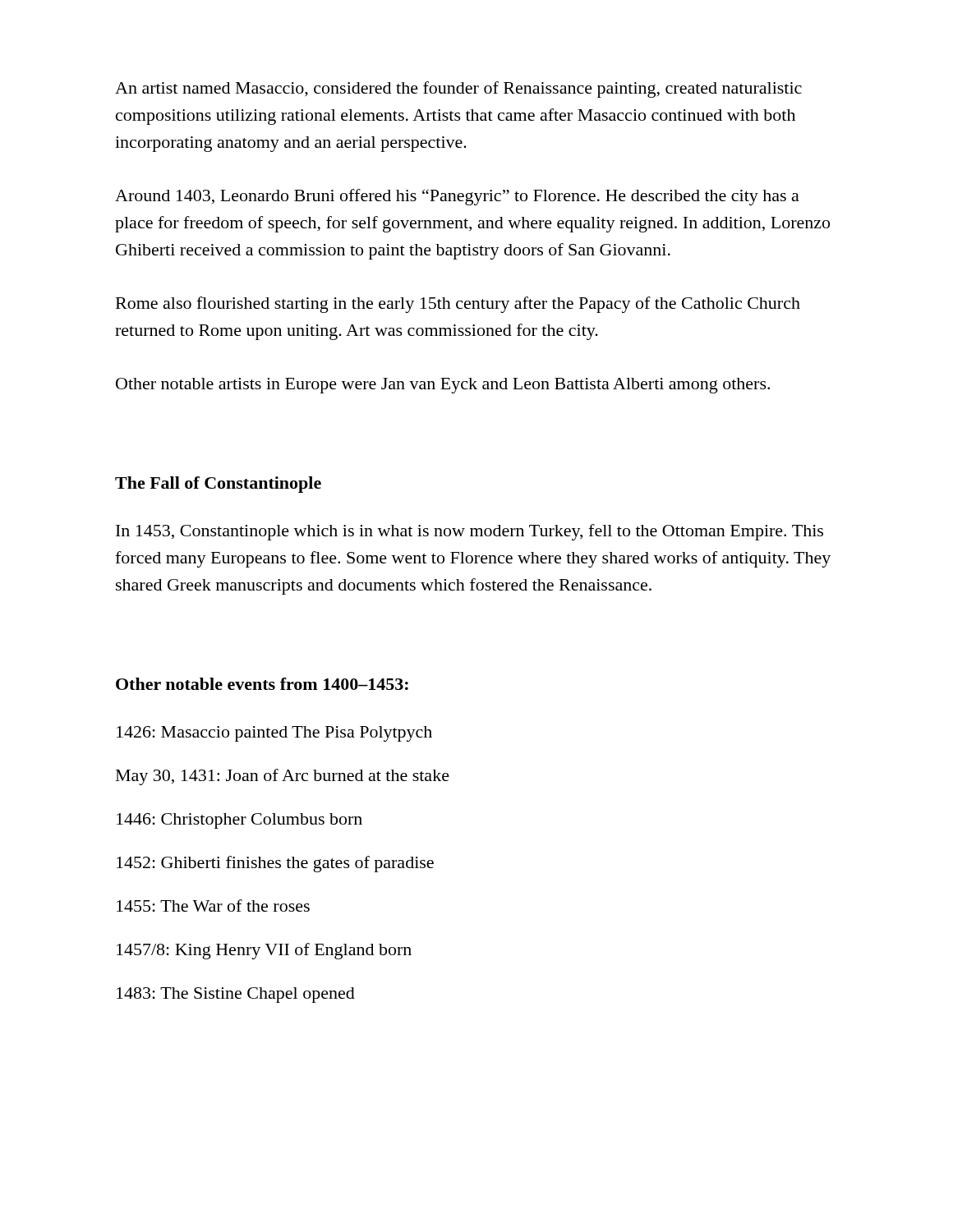Locate the text block containing "Rome also flourished starting in"

[x=458, y=316]
